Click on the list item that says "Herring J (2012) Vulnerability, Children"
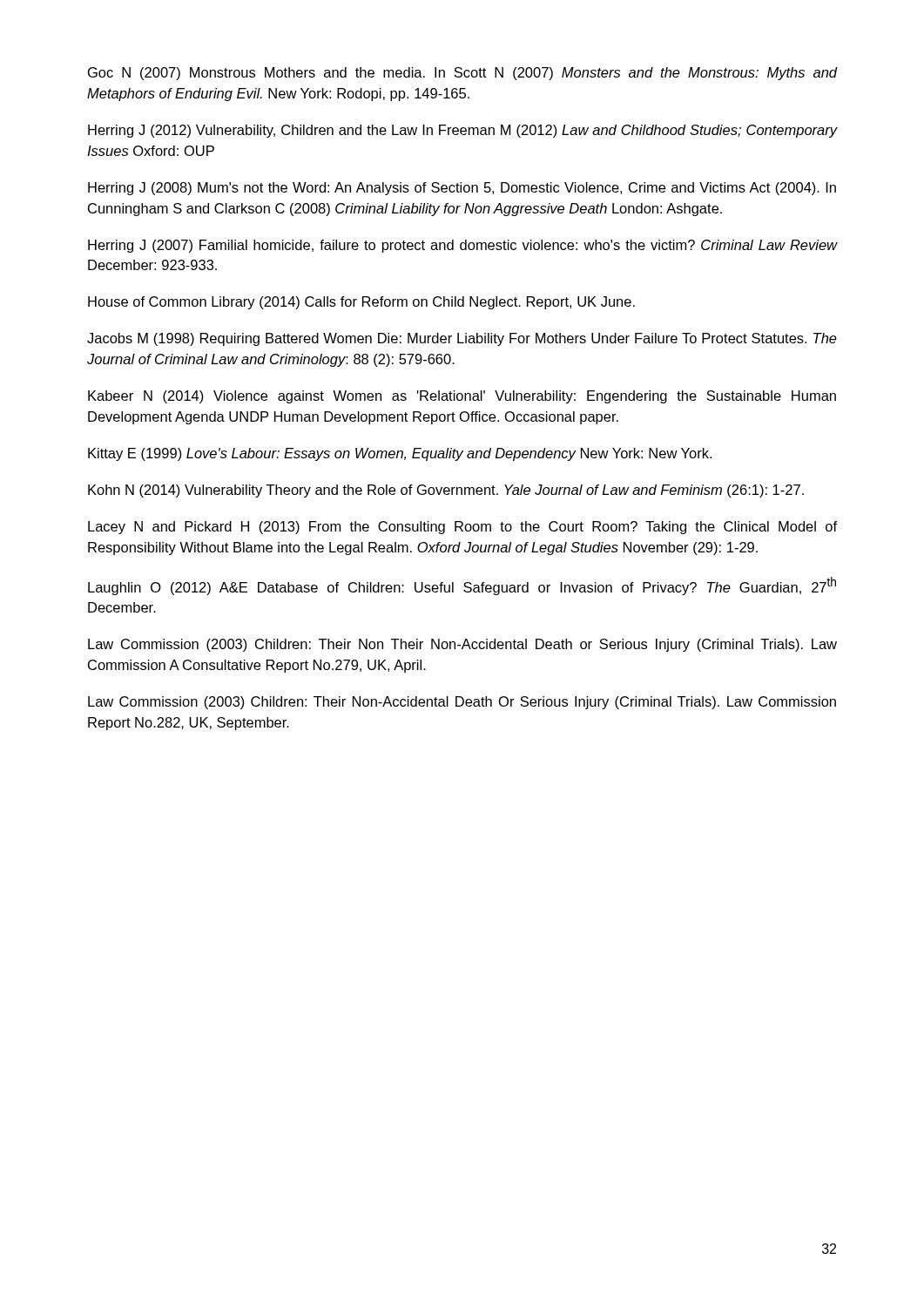Screen dimensions: 1307x924 pyautogui.click(x=462, y=140)
